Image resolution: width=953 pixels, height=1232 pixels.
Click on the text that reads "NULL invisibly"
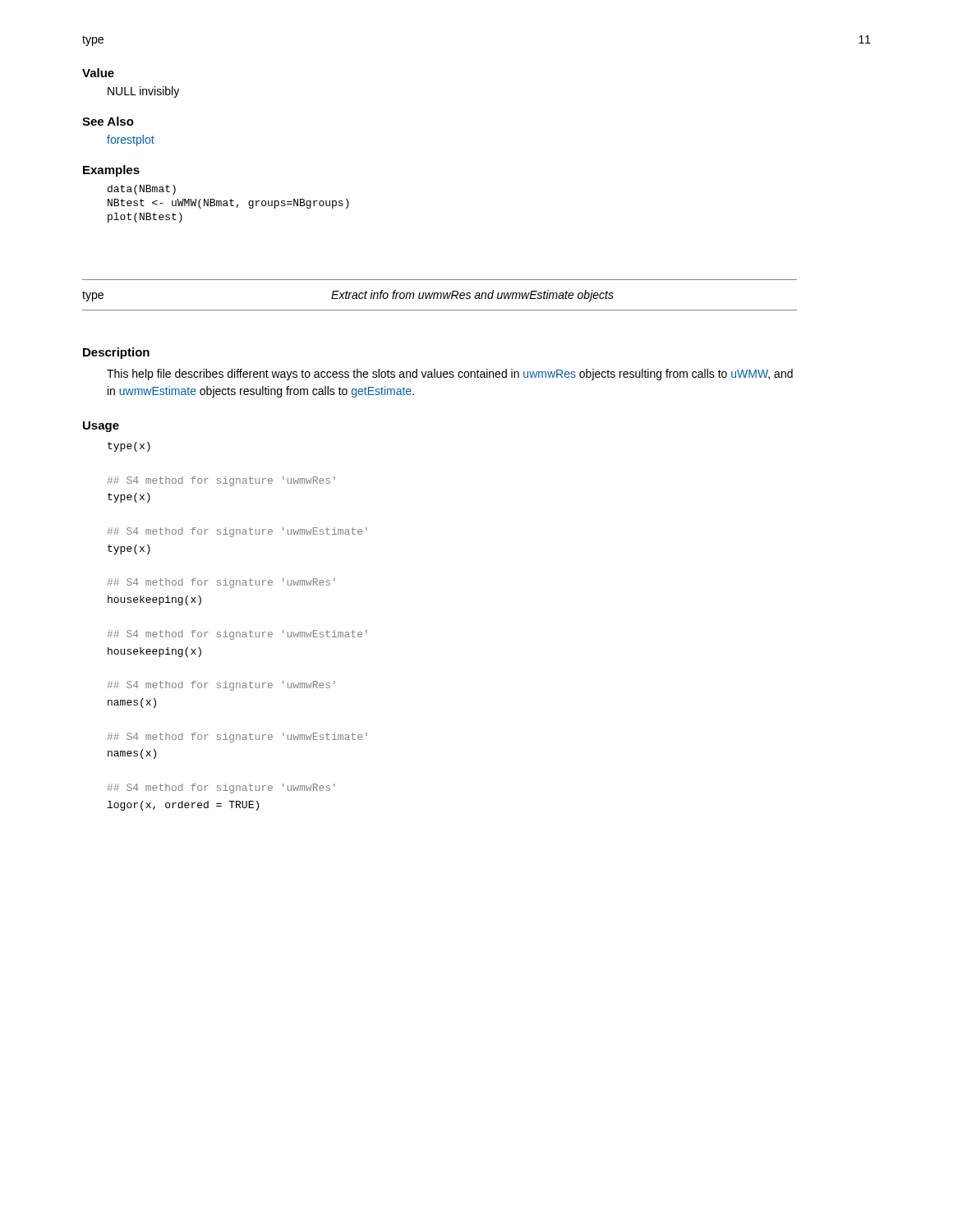(x=143, y=91)
